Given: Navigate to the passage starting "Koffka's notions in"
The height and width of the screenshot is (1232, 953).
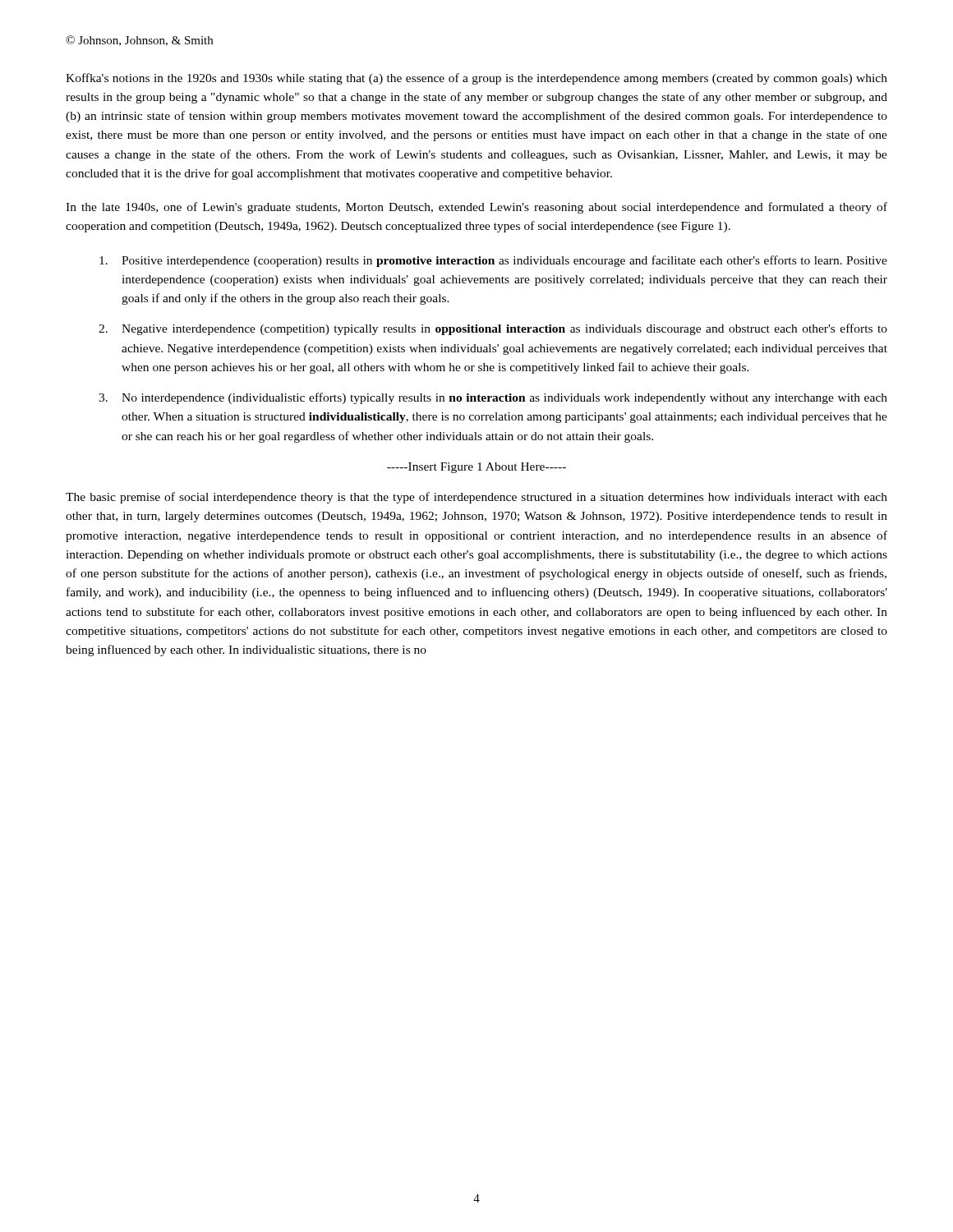Looking at the screenshot, I should 476,125.
